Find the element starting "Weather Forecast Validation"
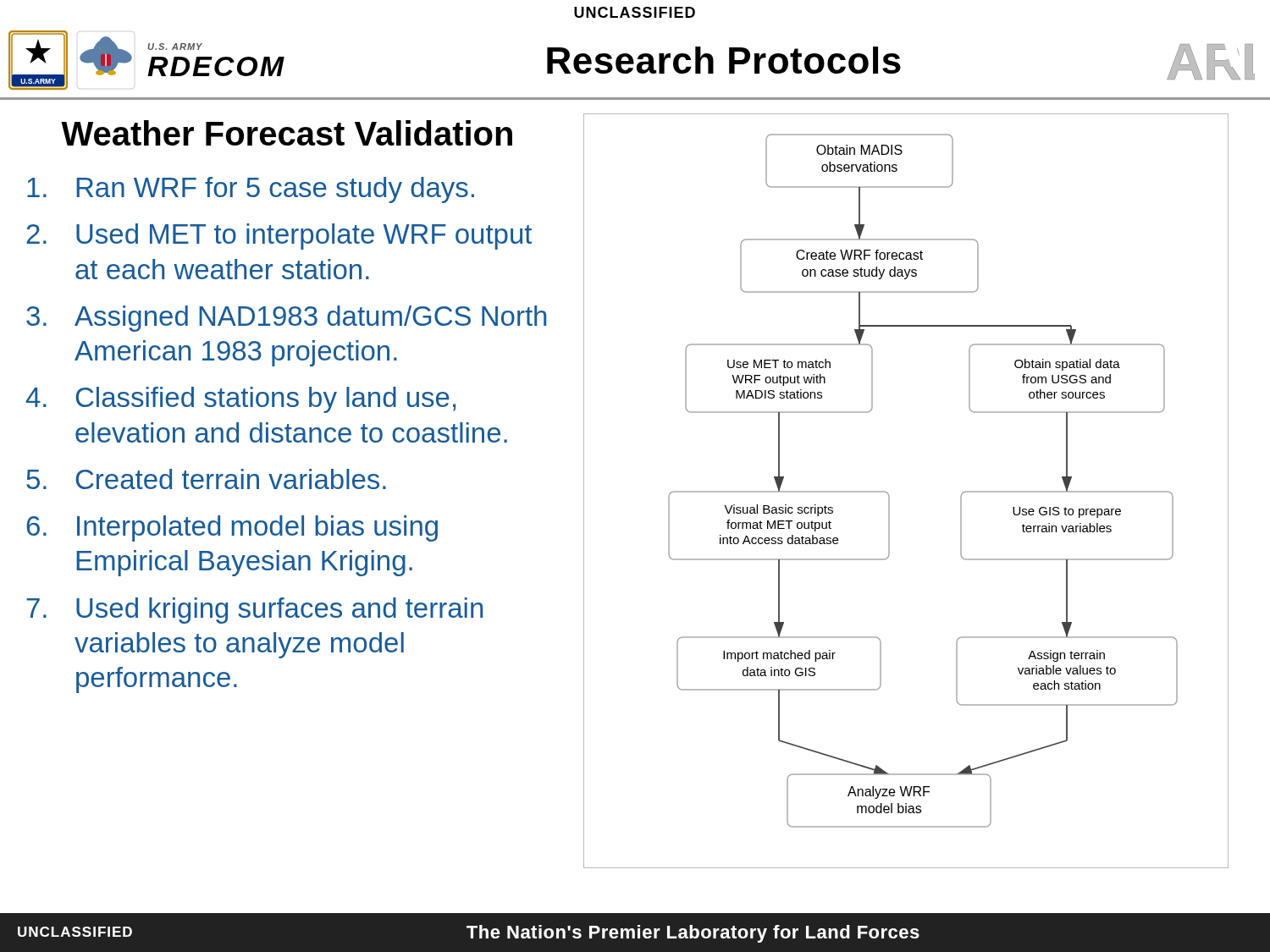Viewport: 1270px width, 952px height. pyautogui.click(x=288, y=134)
